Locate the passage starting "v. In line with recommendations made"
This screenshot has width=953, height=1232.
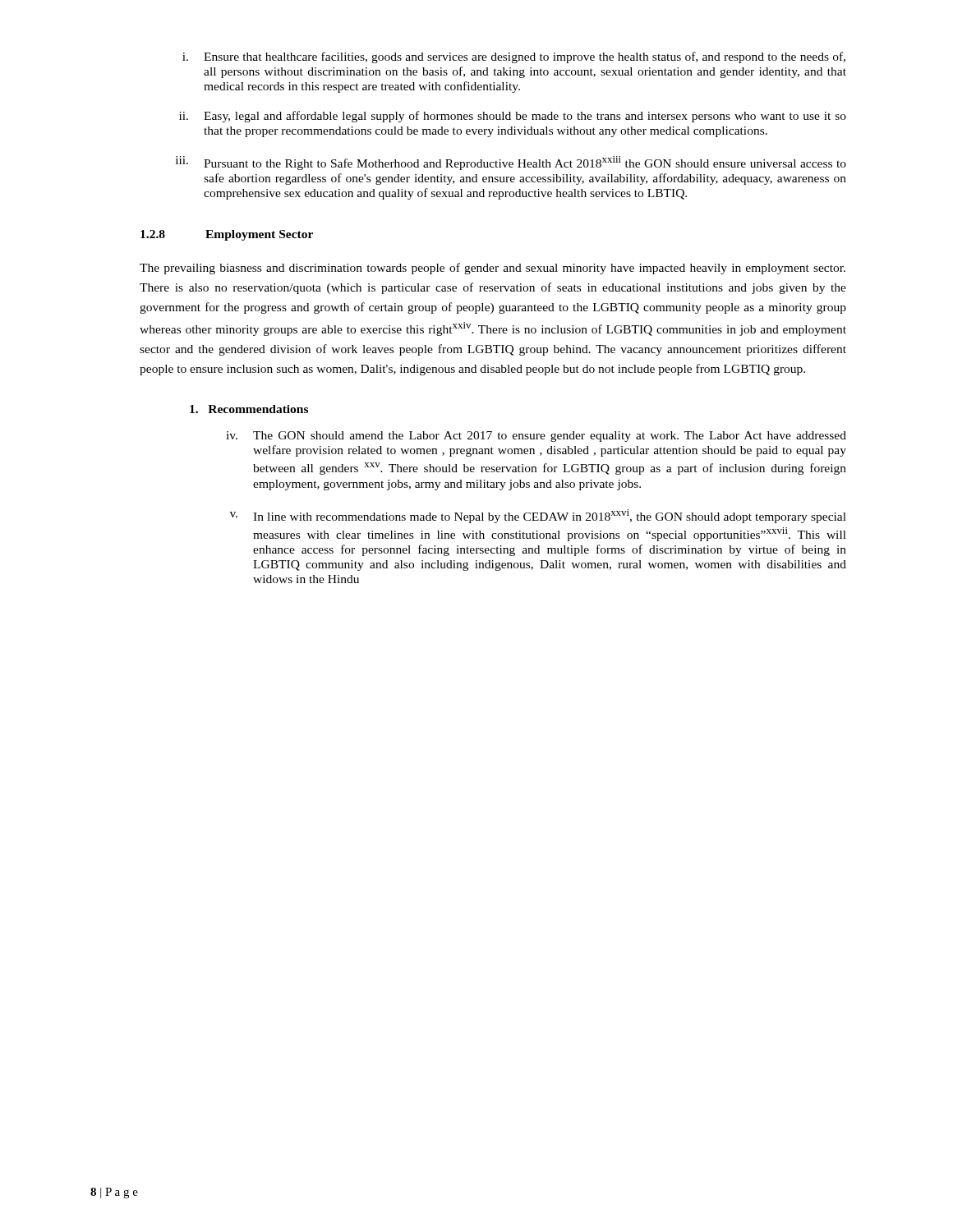click(x=518, y=546)
